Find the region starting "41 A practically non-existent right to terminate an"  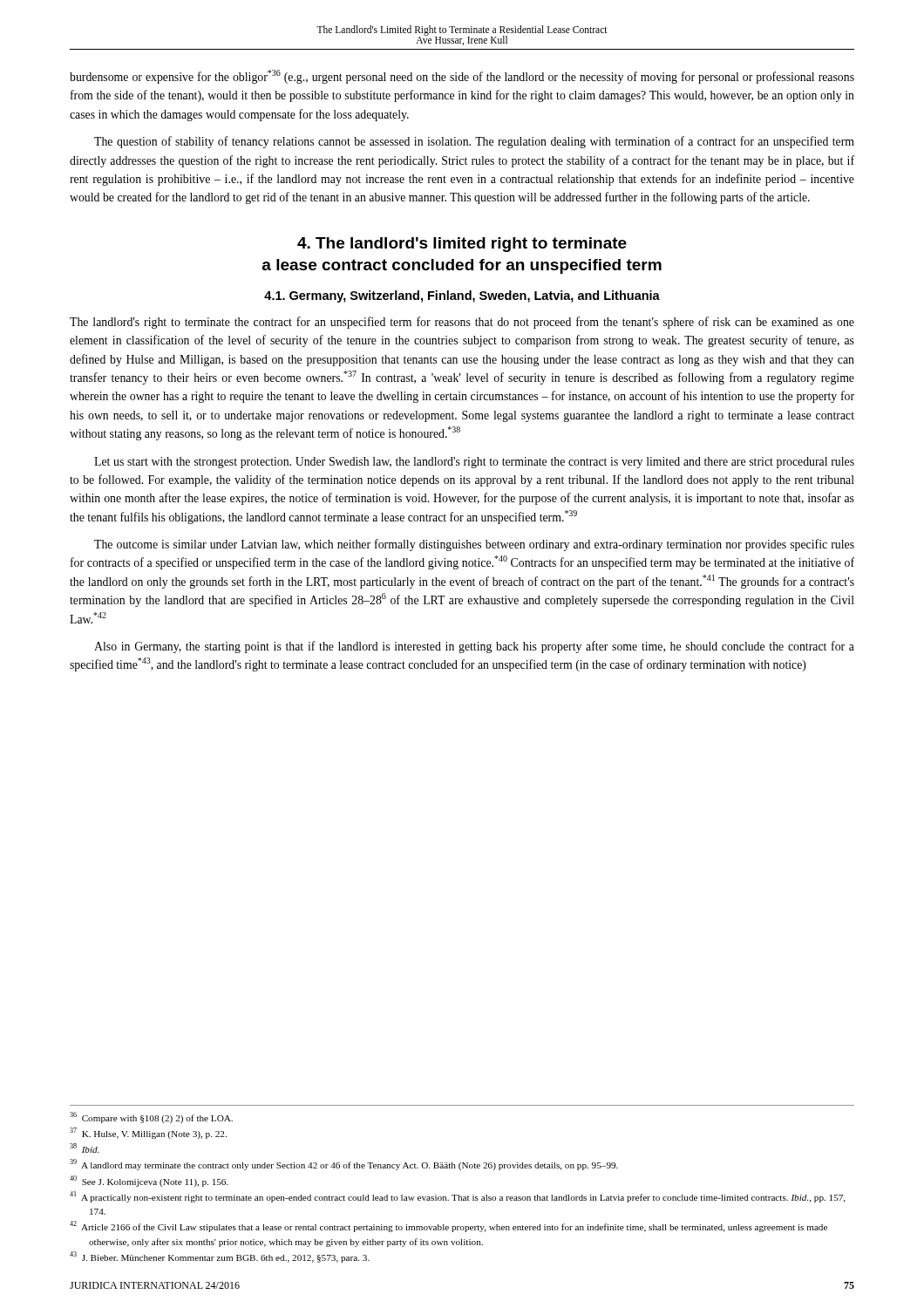point(458,1203)
